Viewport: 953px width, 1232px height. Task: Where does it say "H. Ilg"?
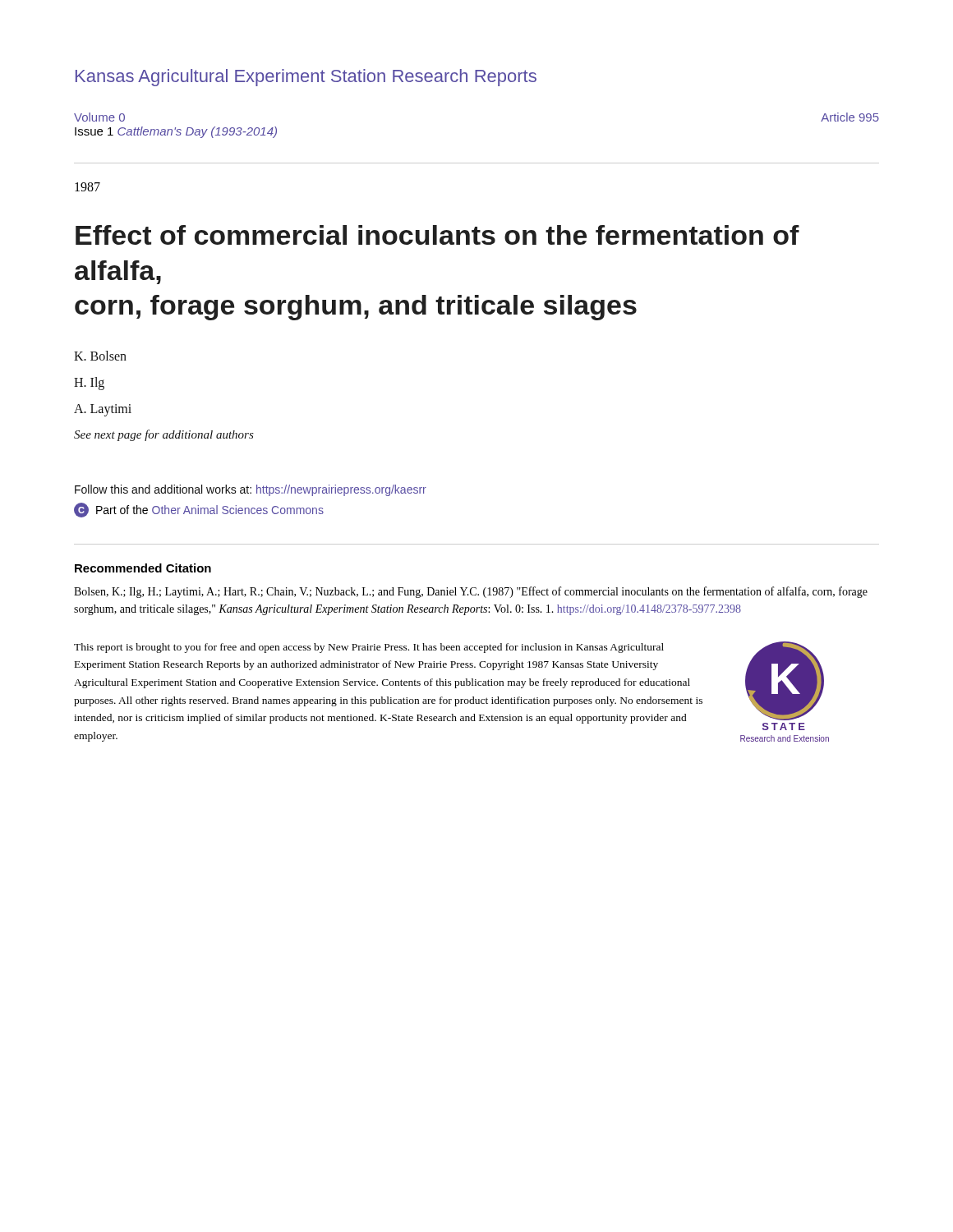89,382
